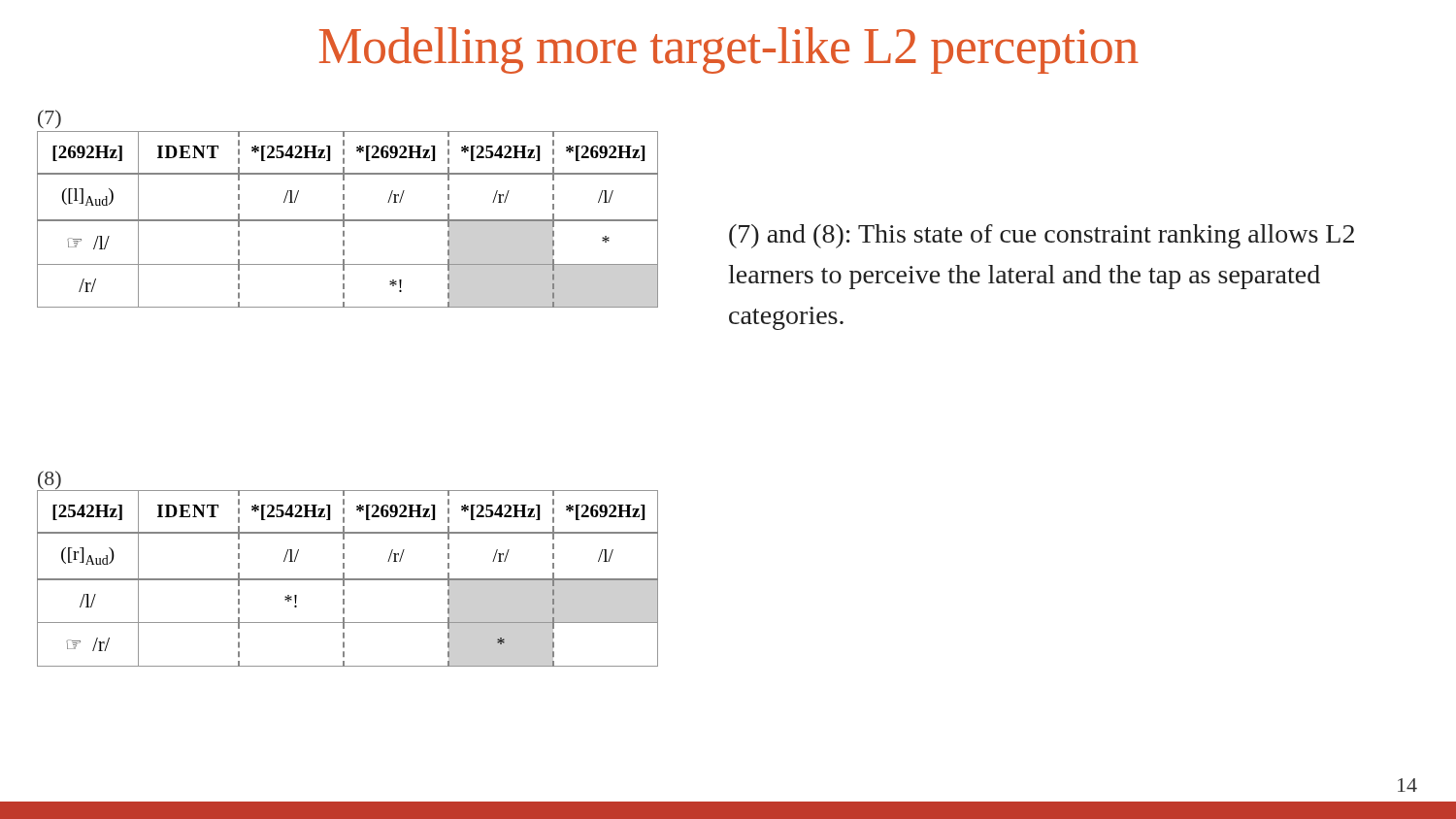Image resolution: width=1456 pixels, height=819 pixels.
Task: Point to the block starting "Modelling more target-like L2 perception"
Action: tap(728, 46)
